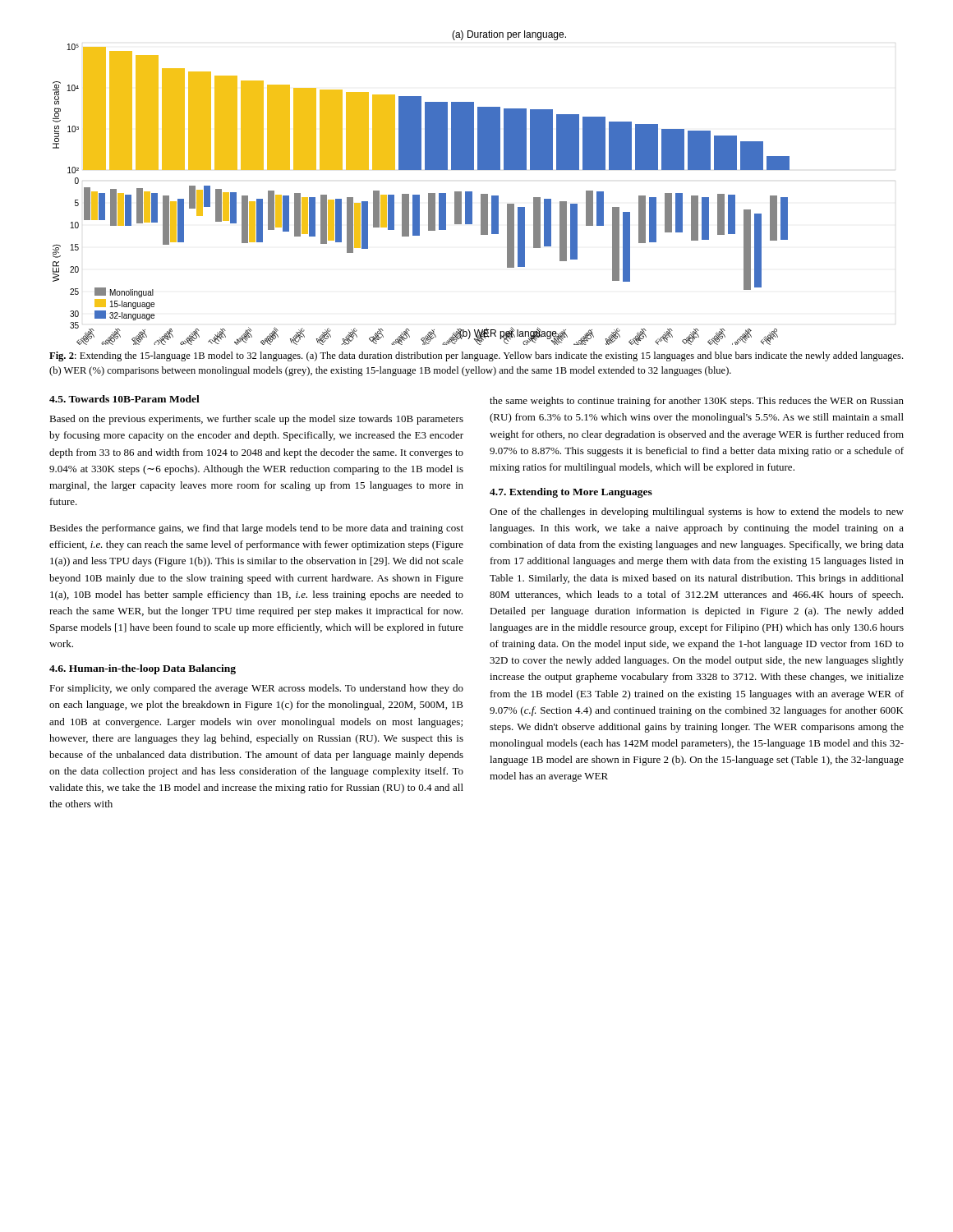Image resolution: width=953 pixels, height=1232 pixels.
Task: Click on the block starting "4.7. Extending to More Languages"
Action: pyautogui.click(x=571, y=492)
